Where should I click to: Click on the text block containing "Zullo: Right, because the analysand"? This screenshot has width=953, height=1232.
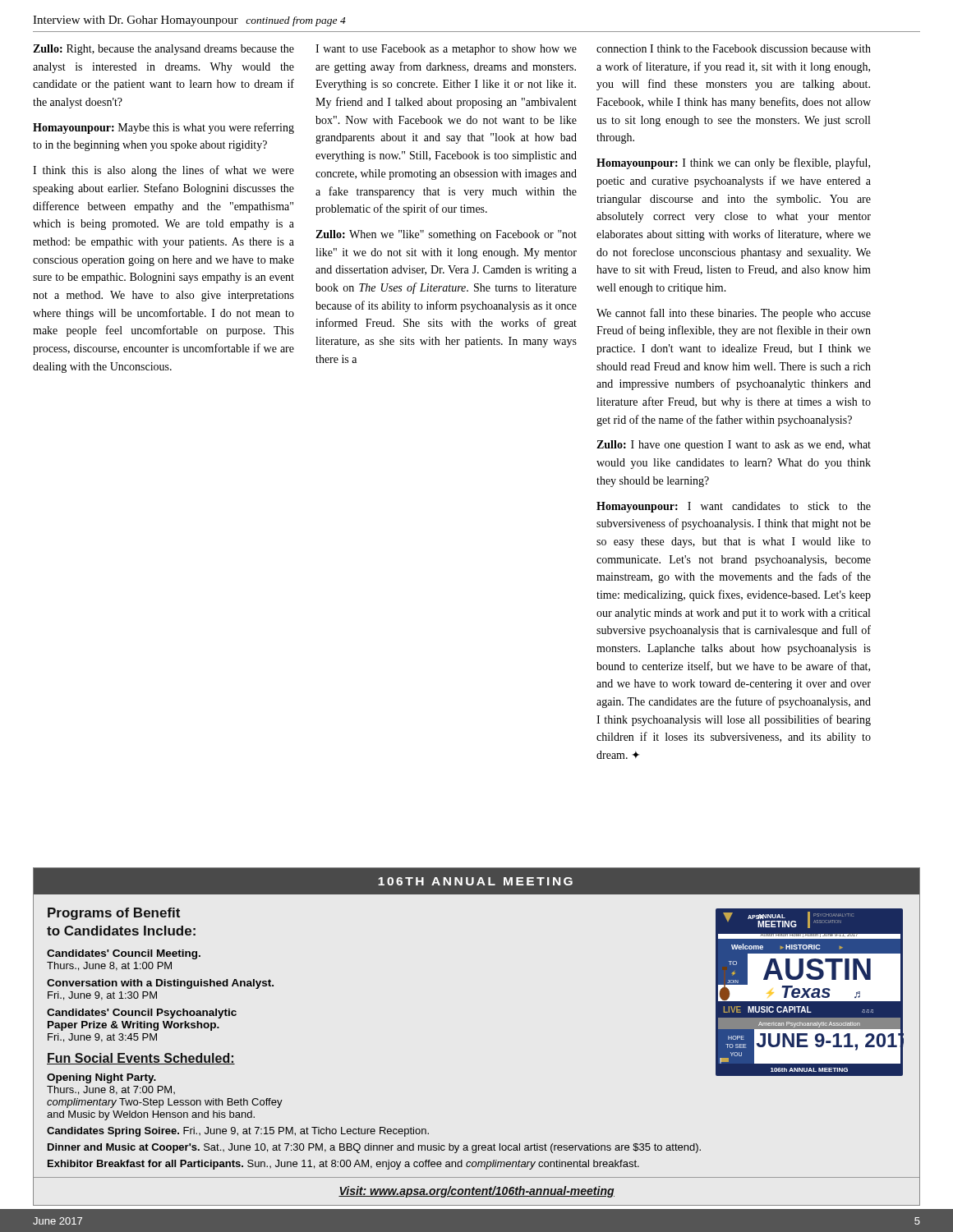163,208
